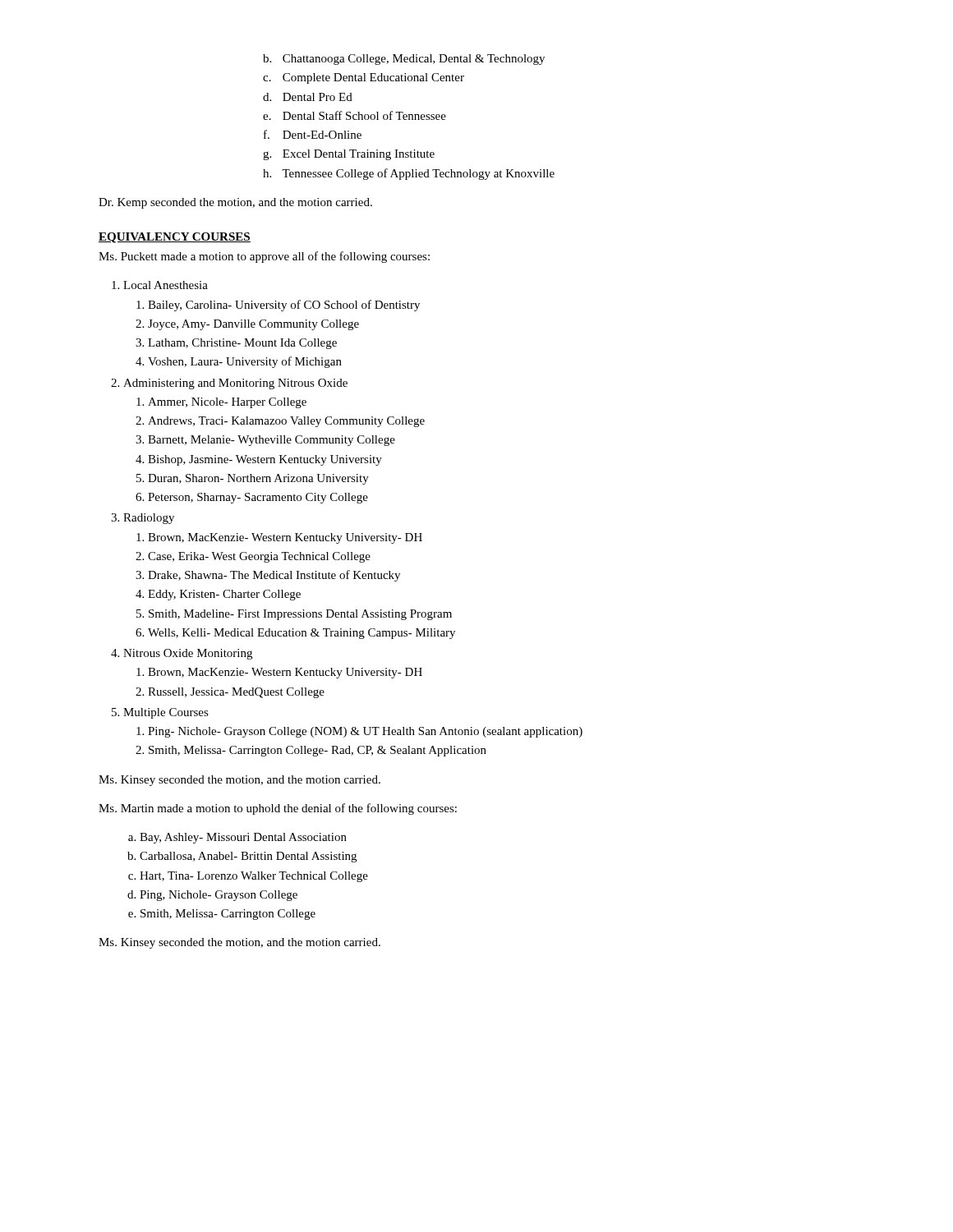953x1232 pixels.
Task: Find the passage starting "Bay, Ashley- Missouri Dental Association"
Action: (x=243, y=837)
